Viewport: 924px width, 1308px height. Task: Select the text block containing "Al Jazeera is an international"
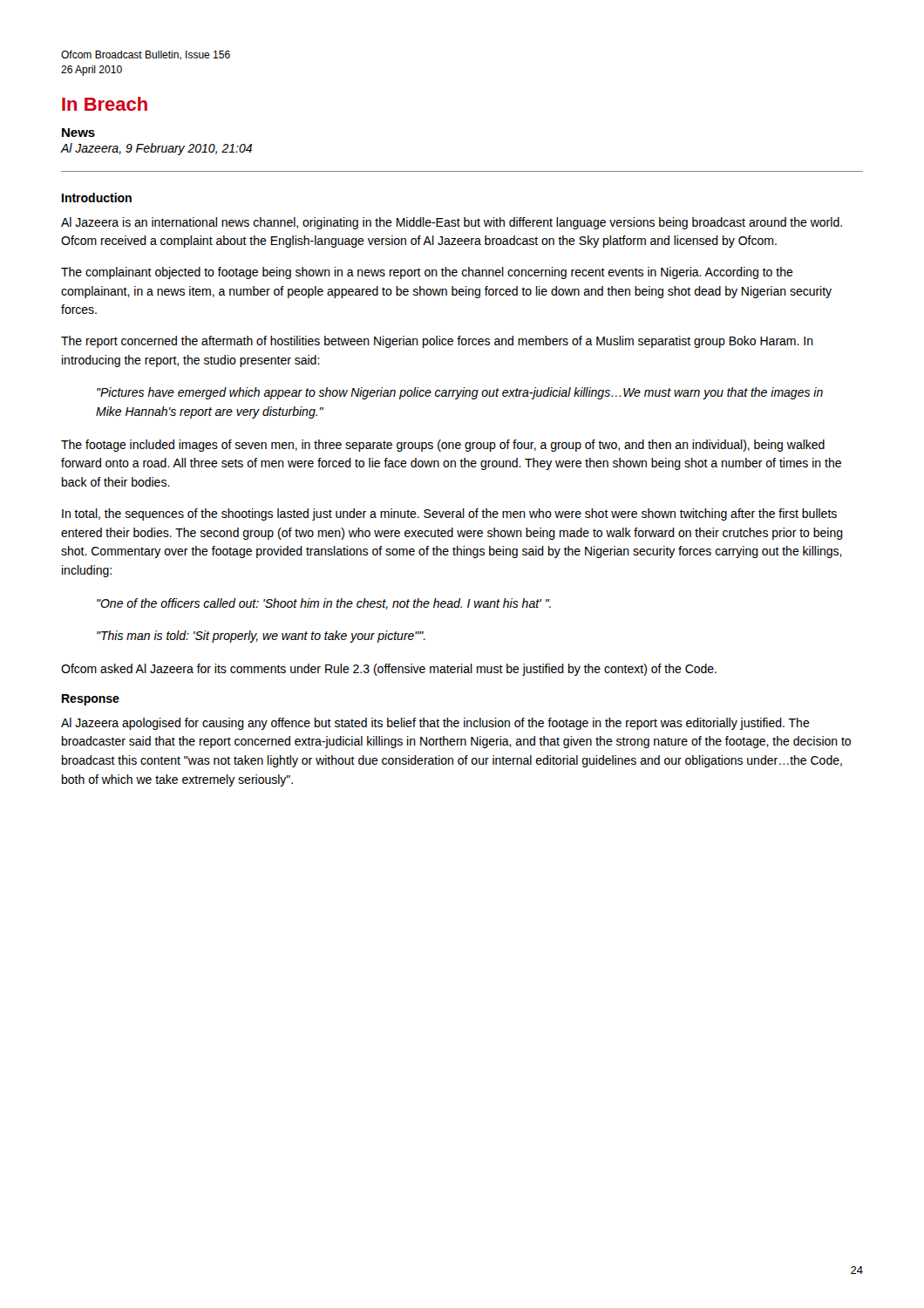[452, 231]
